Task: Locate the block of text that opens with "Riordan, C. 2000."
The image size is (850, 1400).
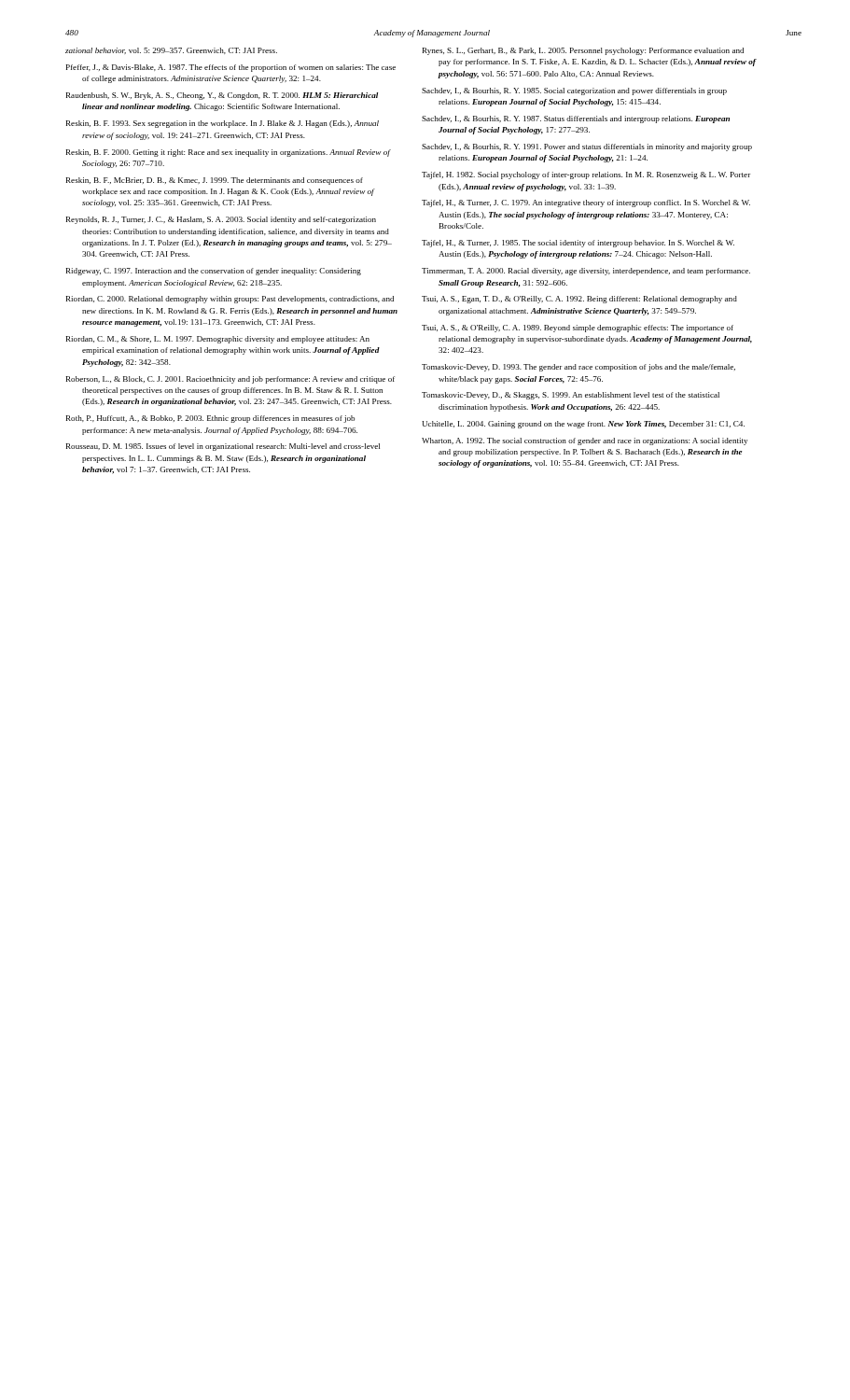Action: coord(231,311)
